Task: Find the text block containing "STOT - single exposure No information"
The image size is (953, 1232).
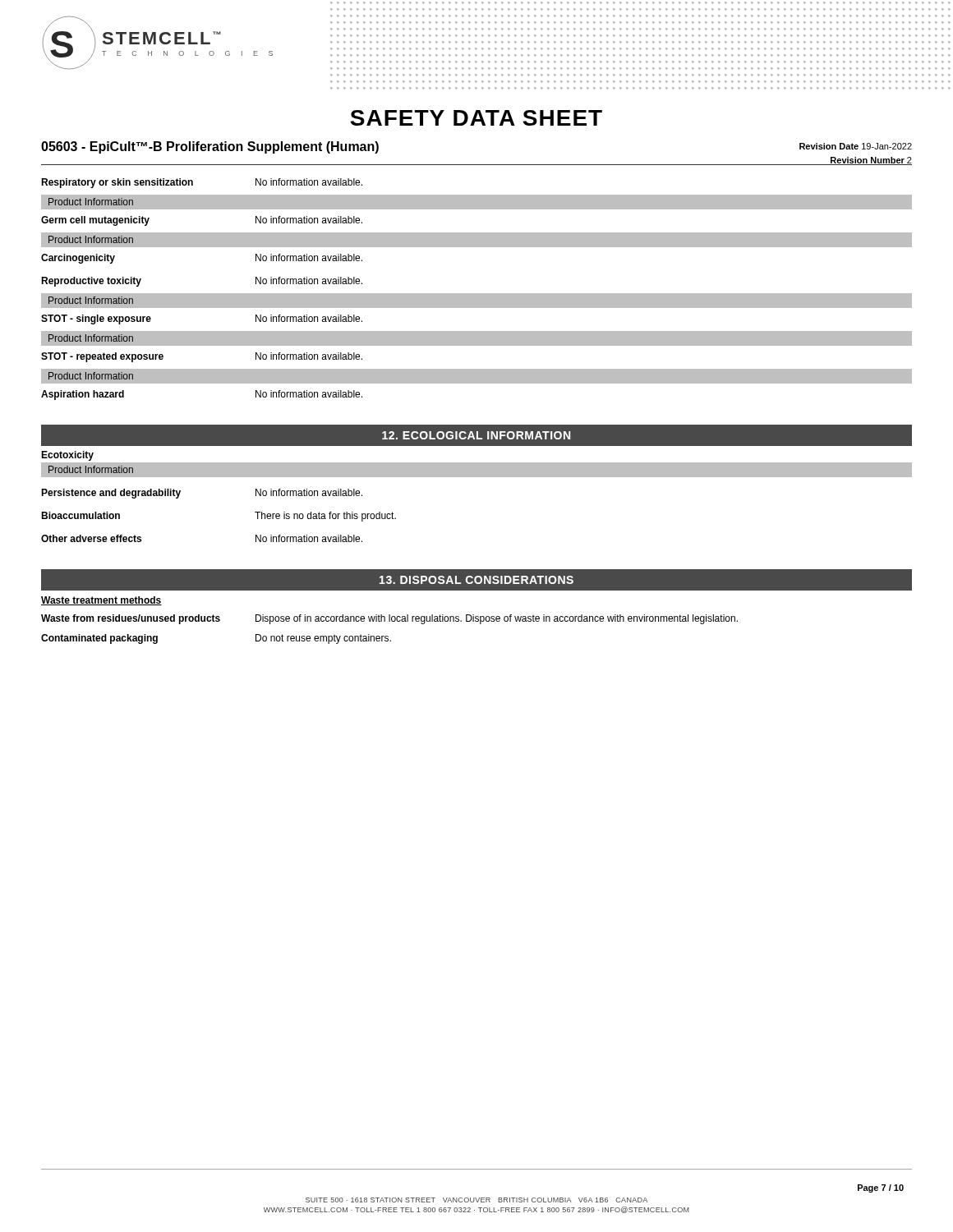Action: coord(476,319)
